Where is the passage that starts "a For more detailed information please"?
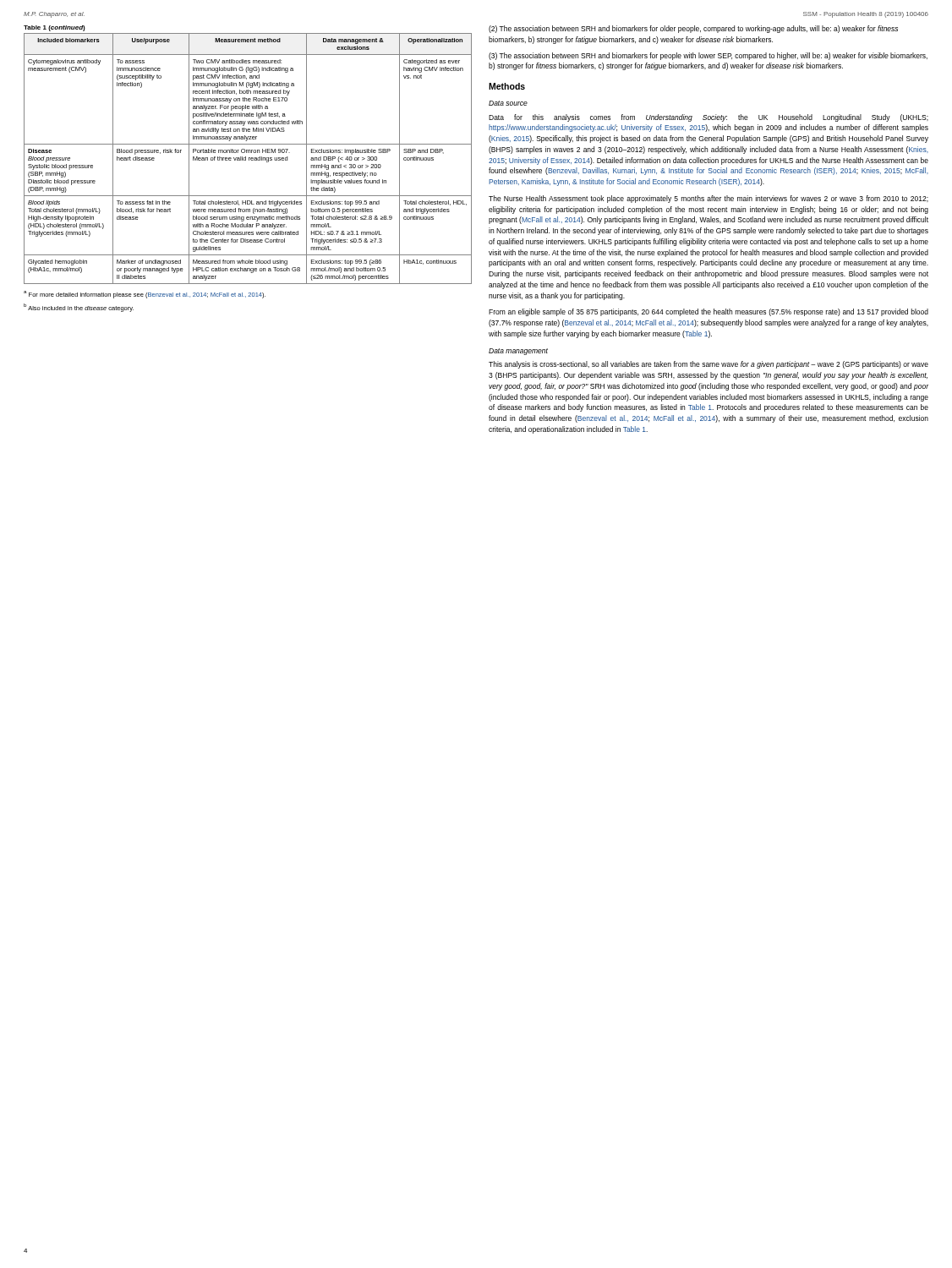Viewport: 952px width, 1268px height. click(145, 293)
